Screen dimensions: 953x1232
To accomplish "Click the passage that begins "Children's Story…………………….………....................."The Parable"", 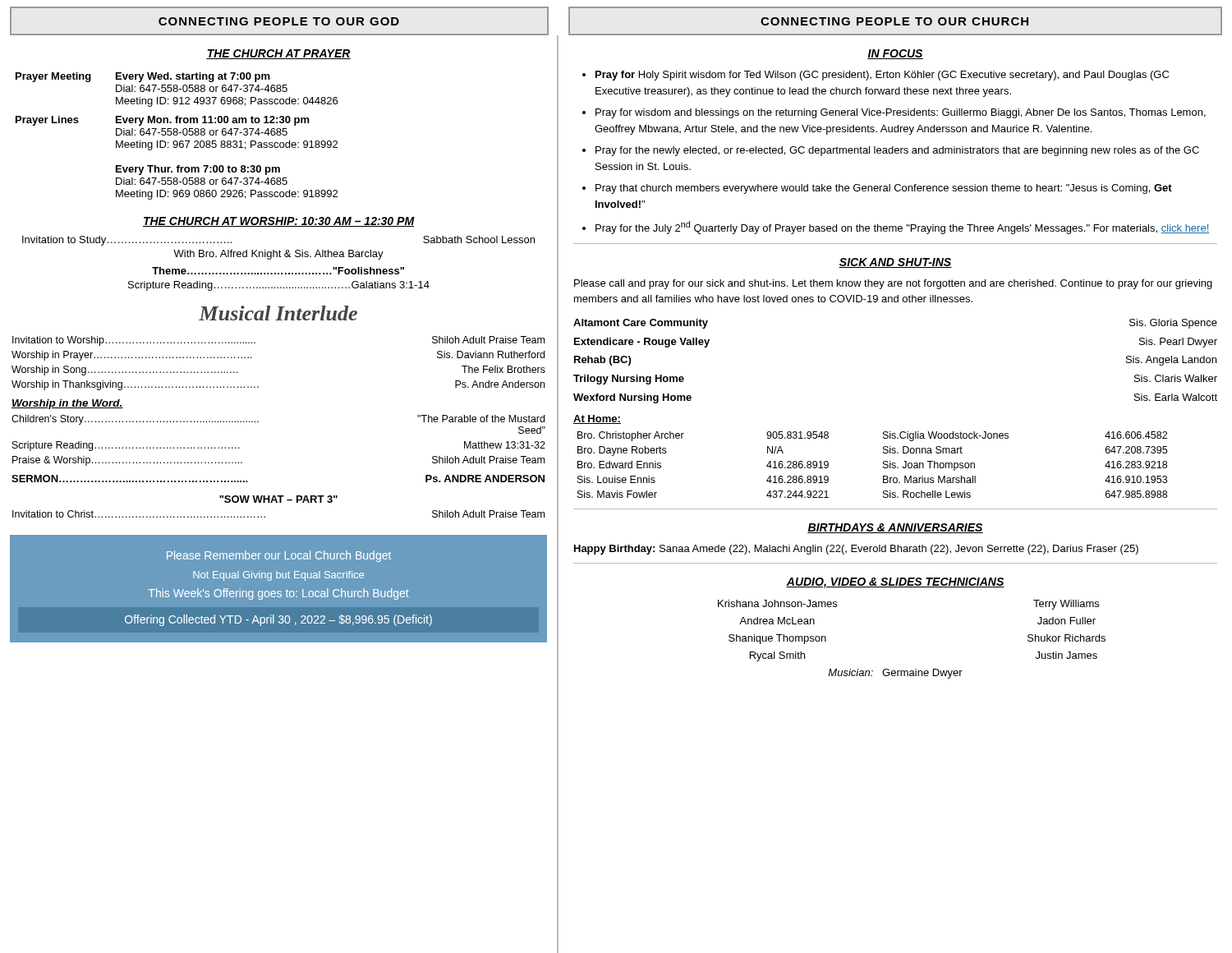I will [x=46, y=419].
